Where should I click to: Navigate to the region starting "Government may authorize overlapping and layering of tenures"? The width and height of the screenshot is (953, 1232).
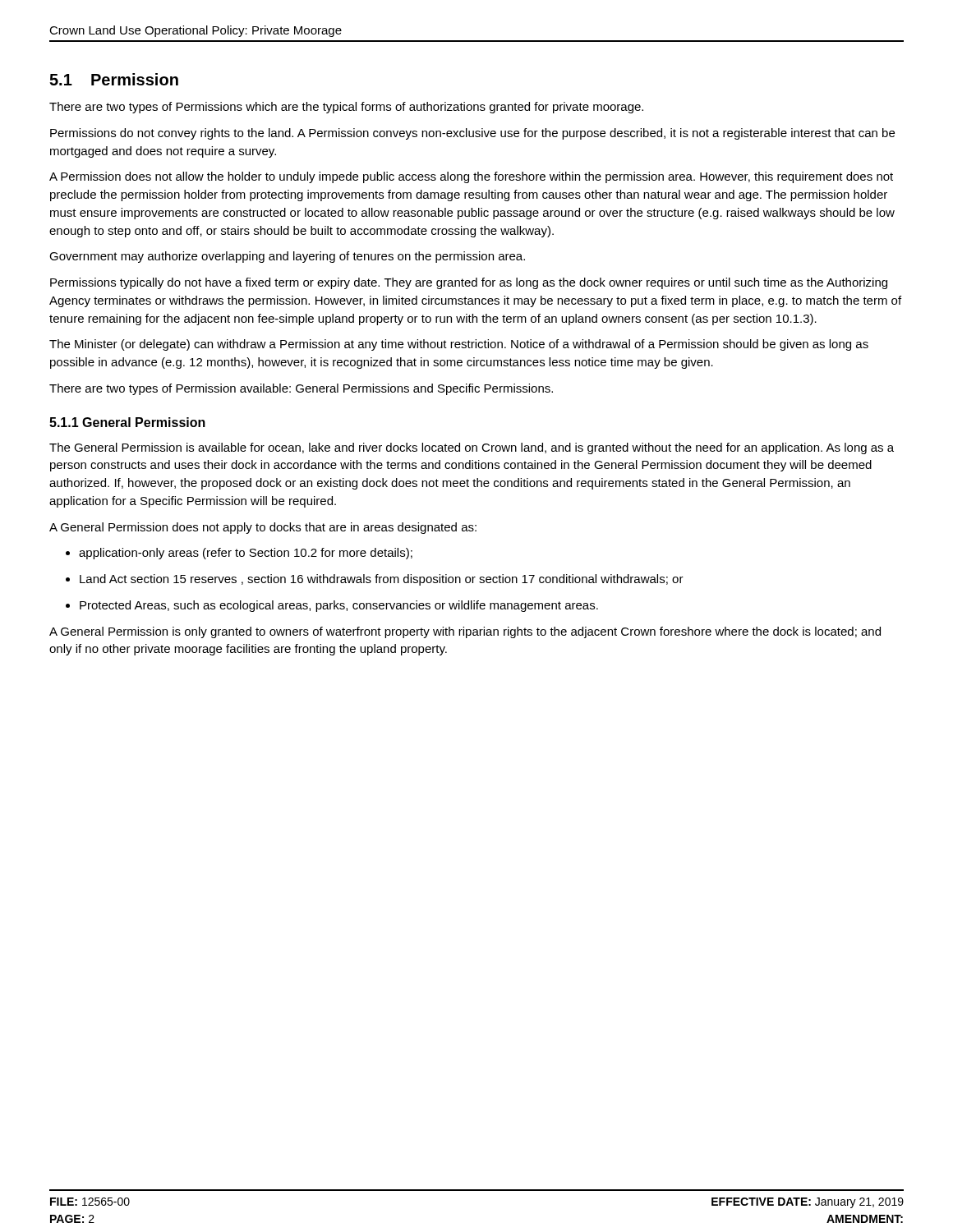coord(476,256)
